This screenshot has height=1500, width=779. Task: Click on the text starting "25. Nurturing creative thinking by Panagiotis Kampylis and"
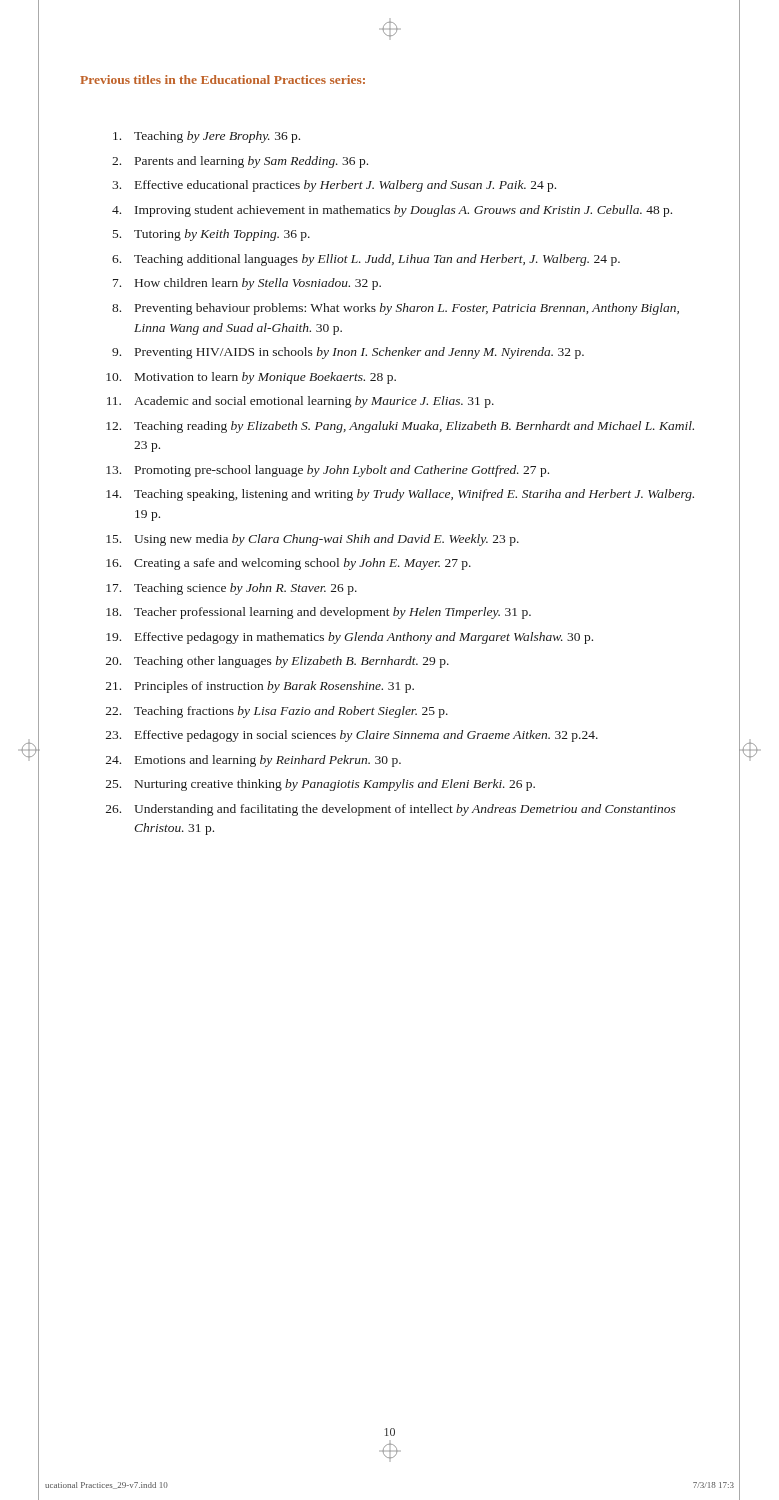390,784
